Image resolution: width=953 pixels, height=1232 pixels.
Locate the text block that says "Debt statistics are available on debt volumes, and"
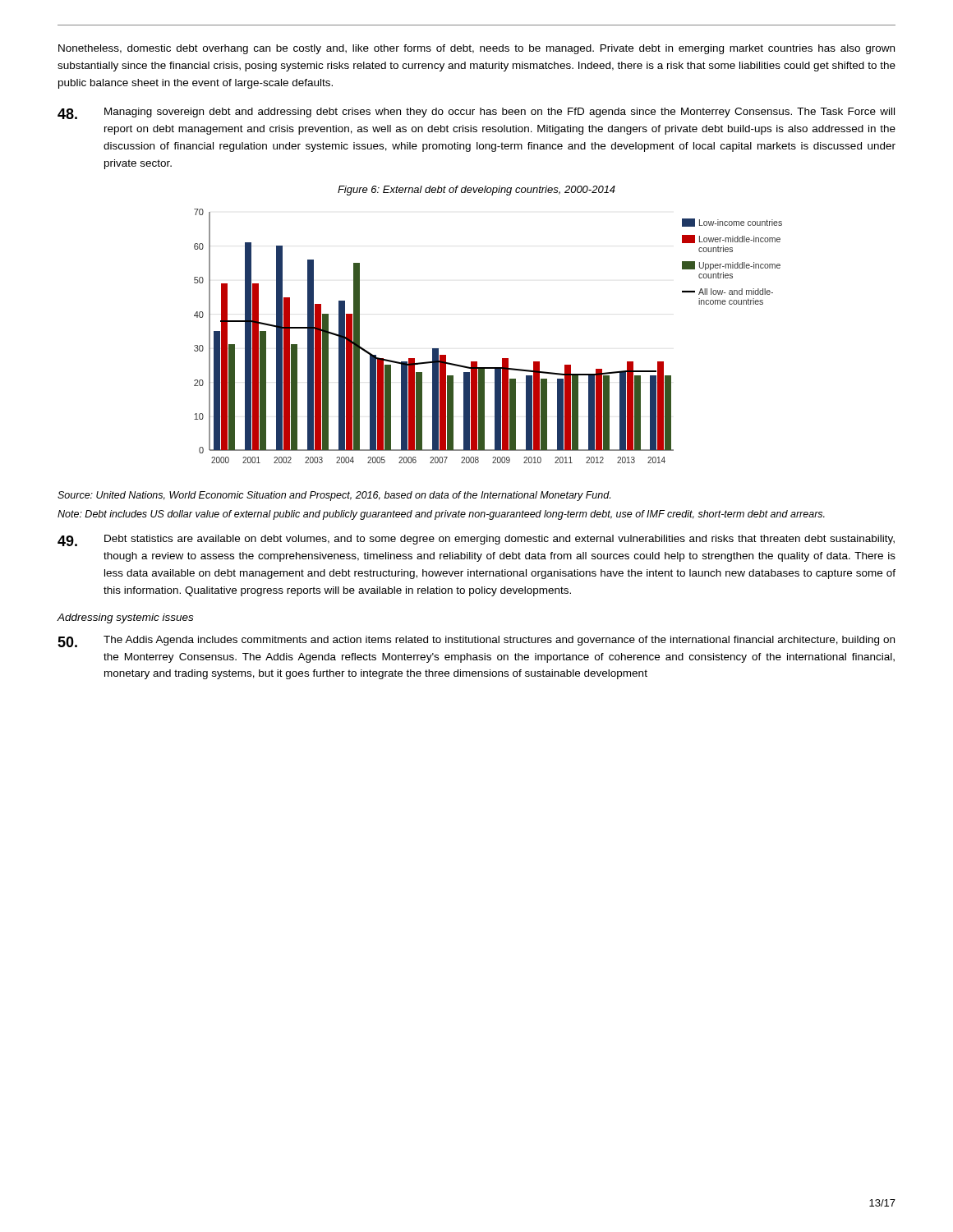(476, 565)
